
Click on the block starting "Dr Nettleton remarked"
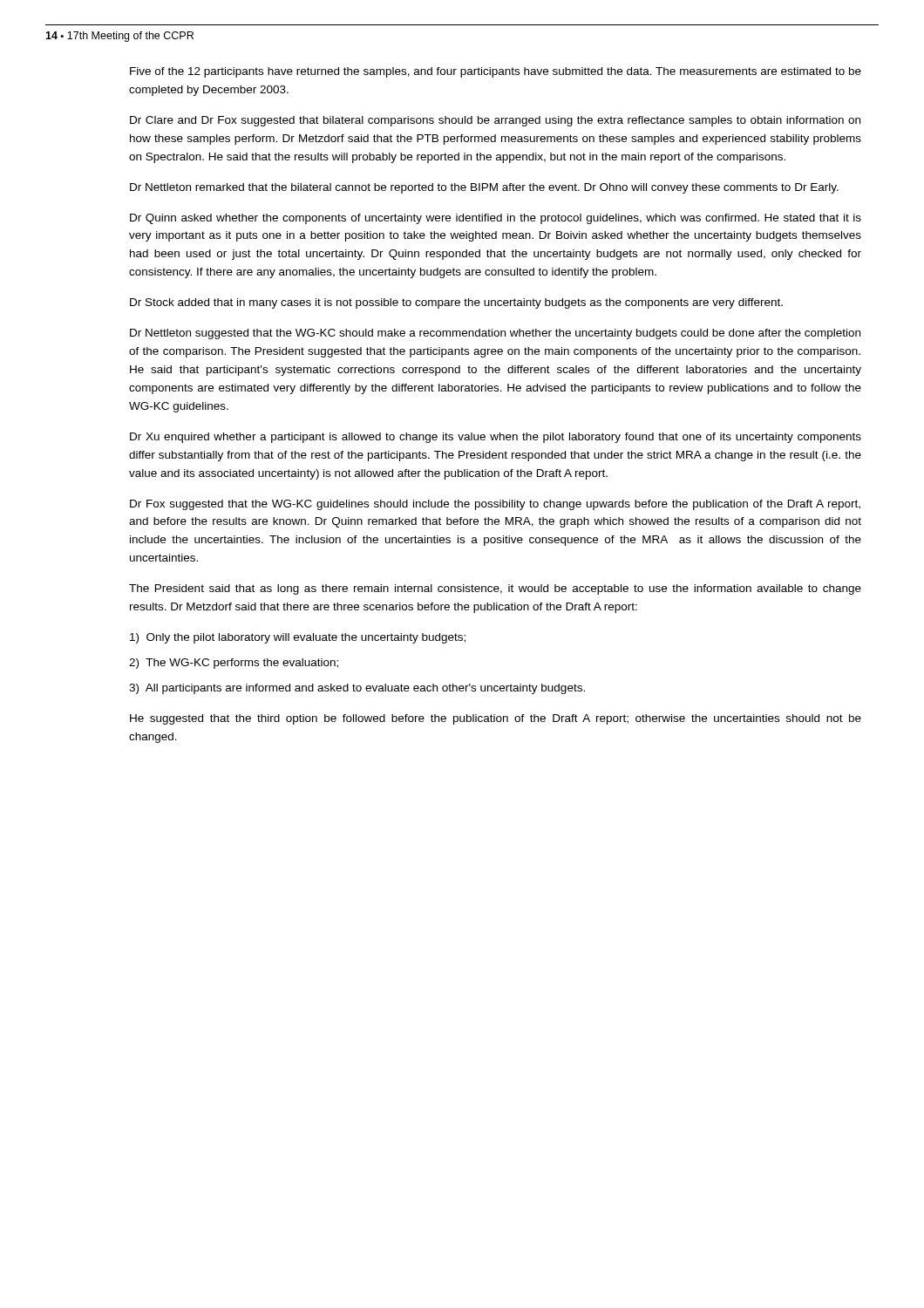click(484, 187)
